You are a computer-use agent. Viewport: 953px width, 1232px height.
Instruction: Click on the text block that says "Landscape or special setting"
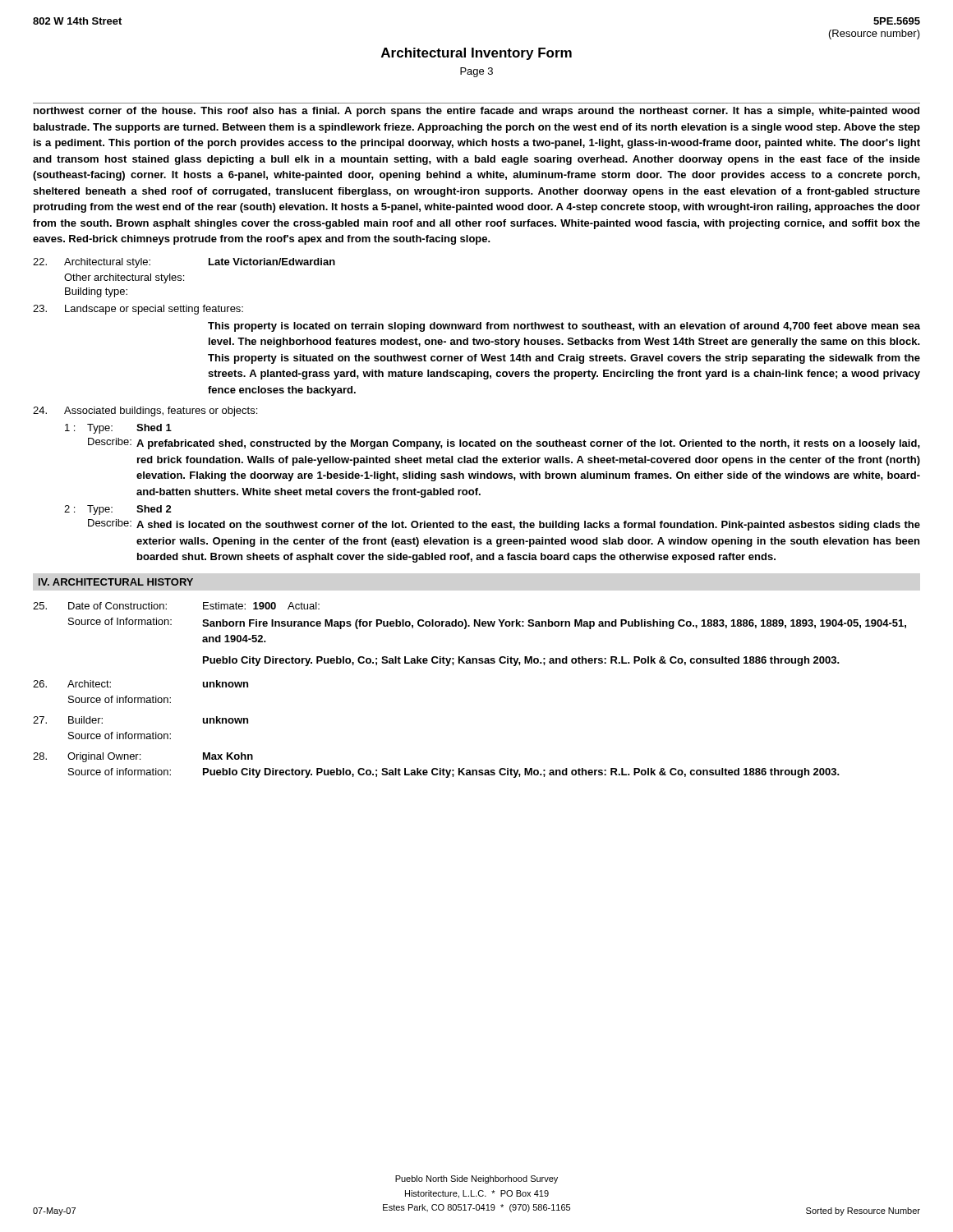138,308
